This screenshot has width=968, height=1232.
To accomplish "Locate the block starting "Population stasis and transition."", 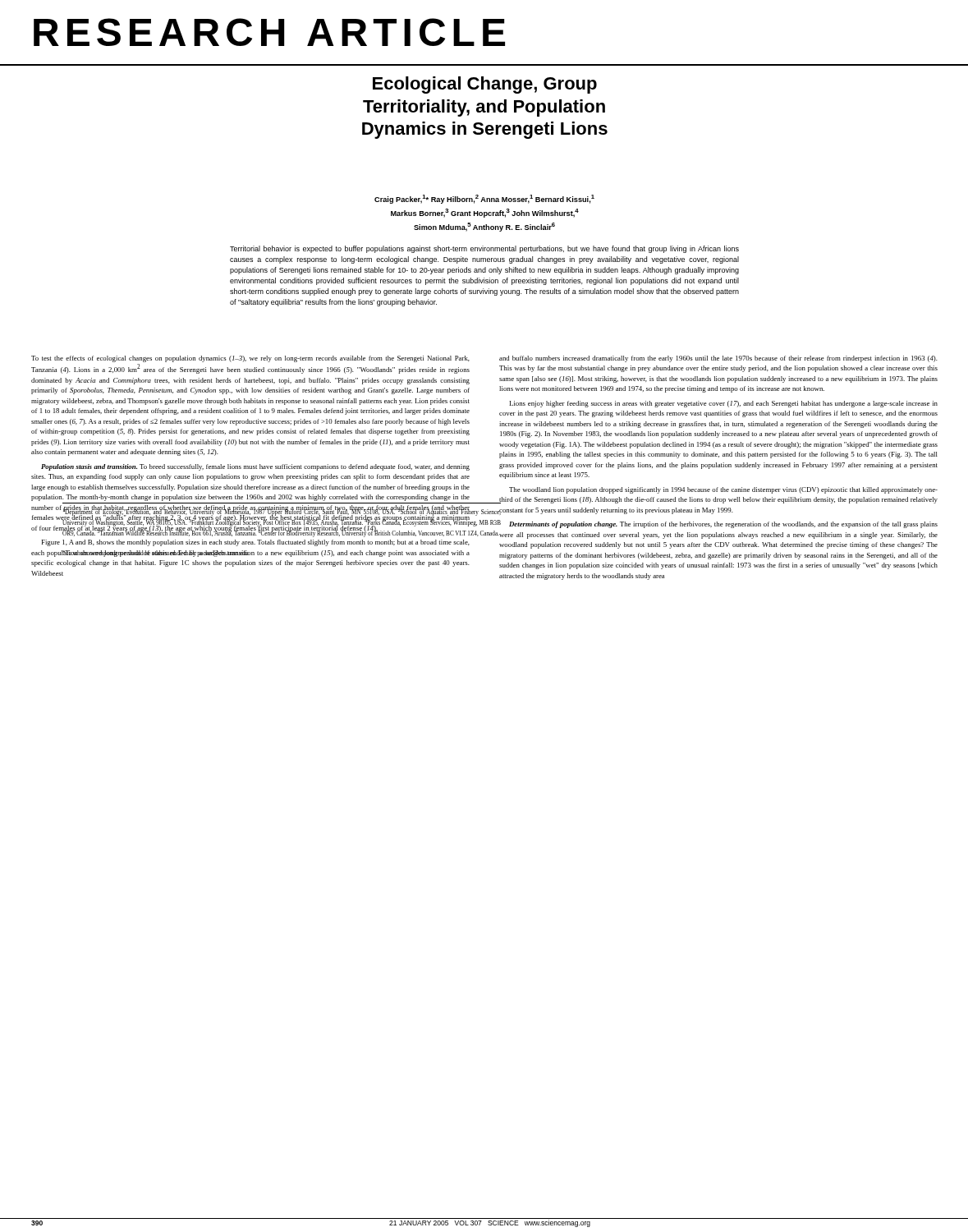I will tap(250, 497).
